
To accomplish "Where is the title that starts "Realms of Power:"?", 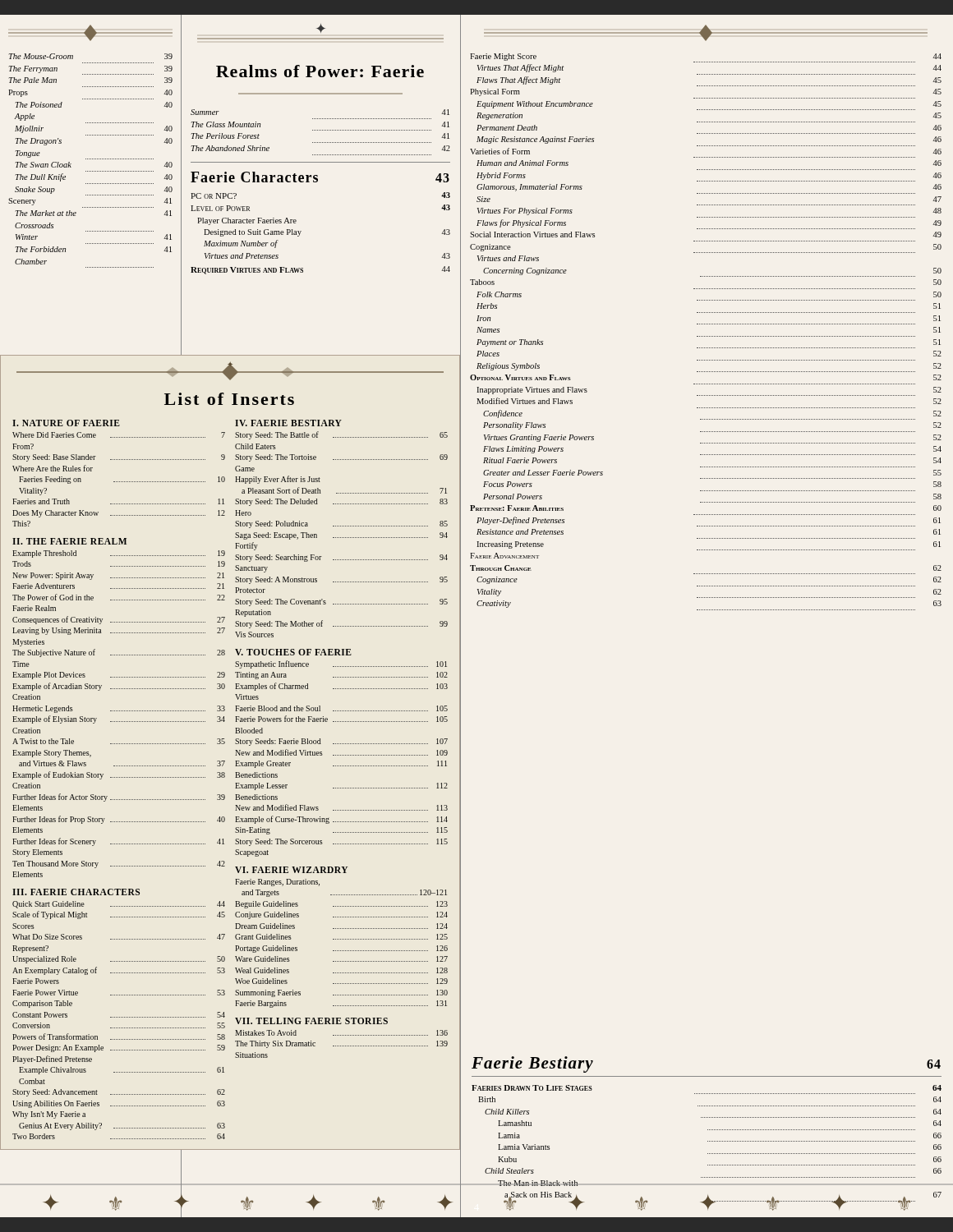I will 320,71.
